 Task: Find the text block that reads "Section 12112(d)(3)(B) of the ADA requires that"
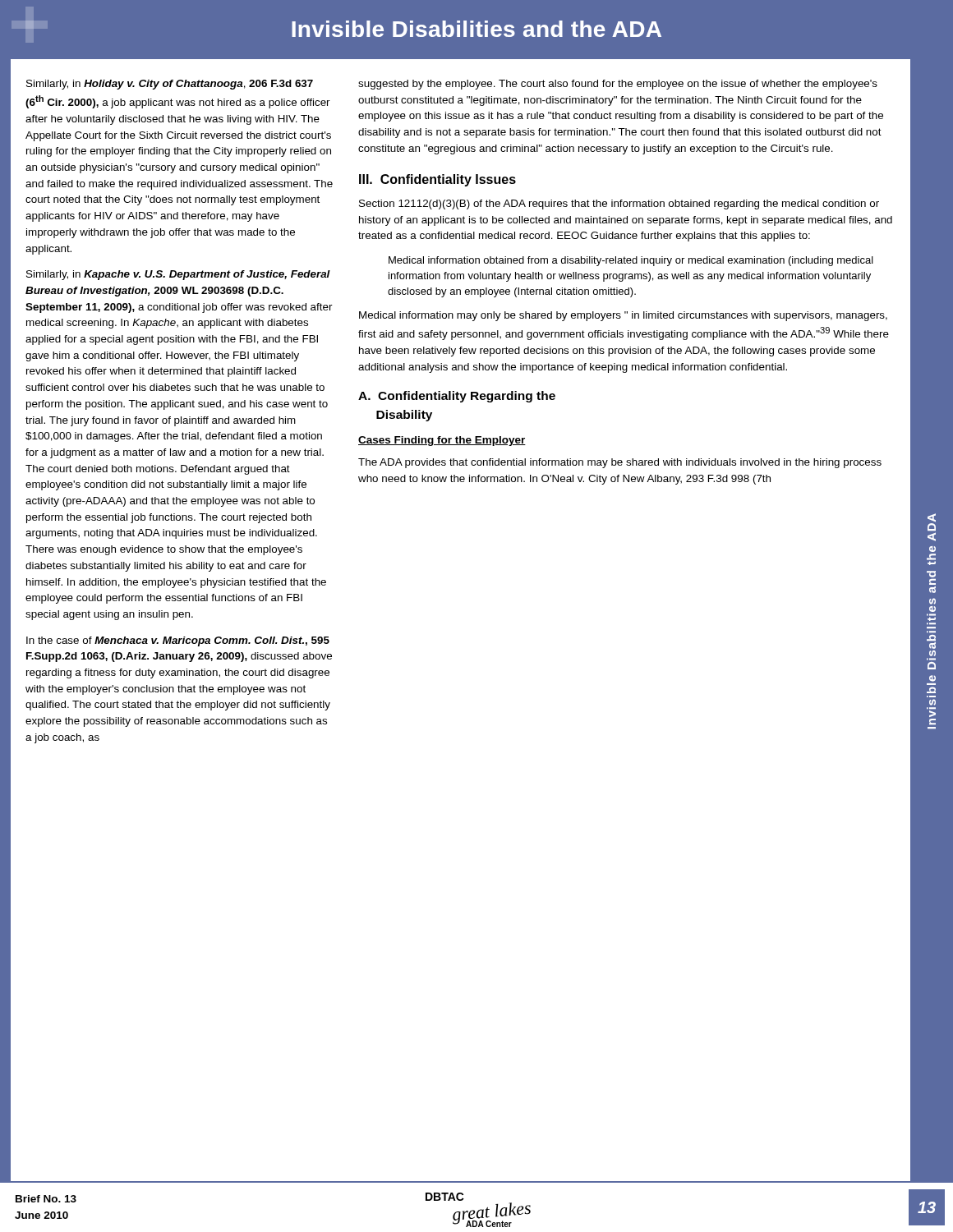(625, 219)
